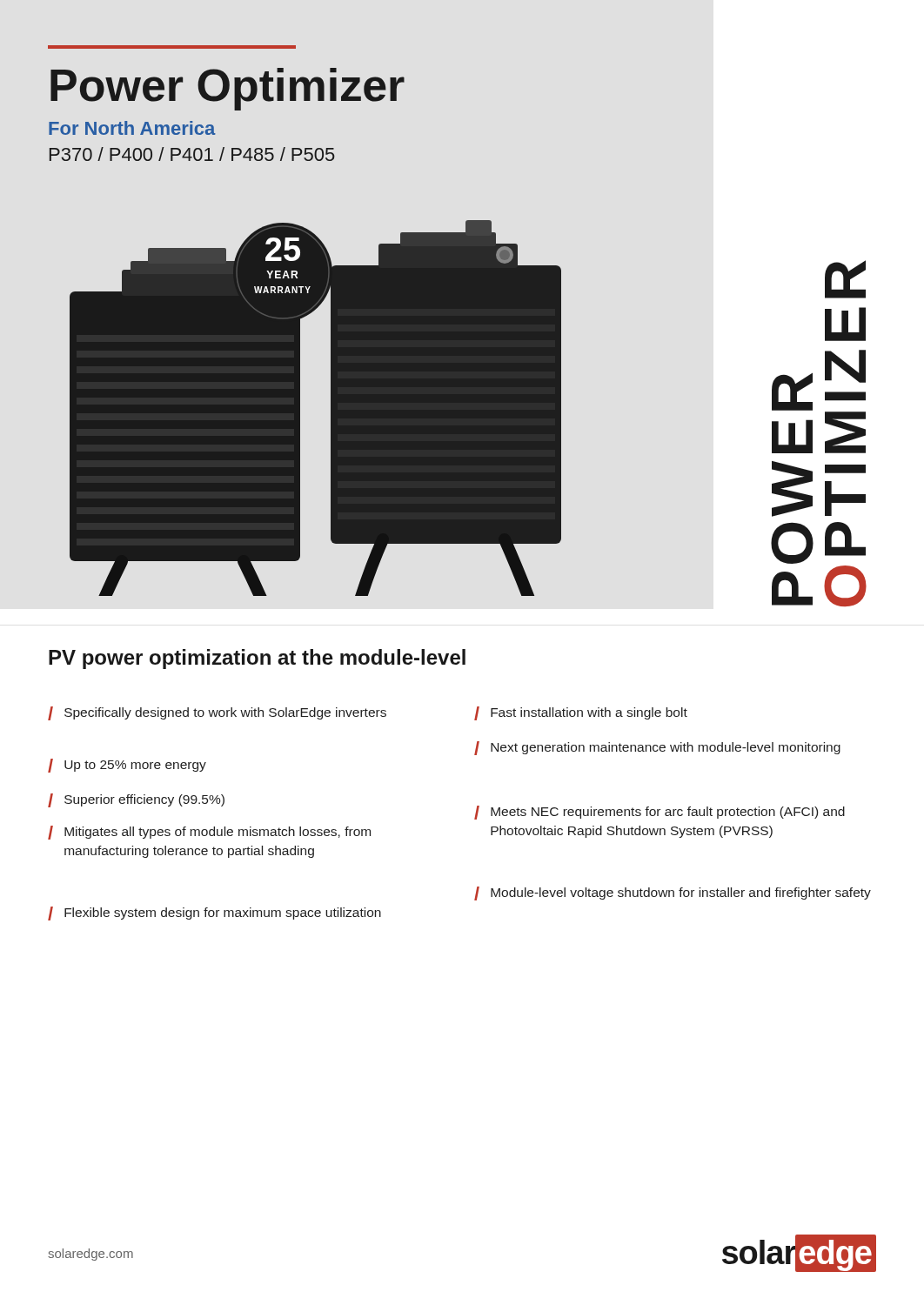Image resolution: width=924 pixels, height=1305 pixels.
Task: Locate the list item containing "/ Mitigates all"
Action: (x=235, y=842)
